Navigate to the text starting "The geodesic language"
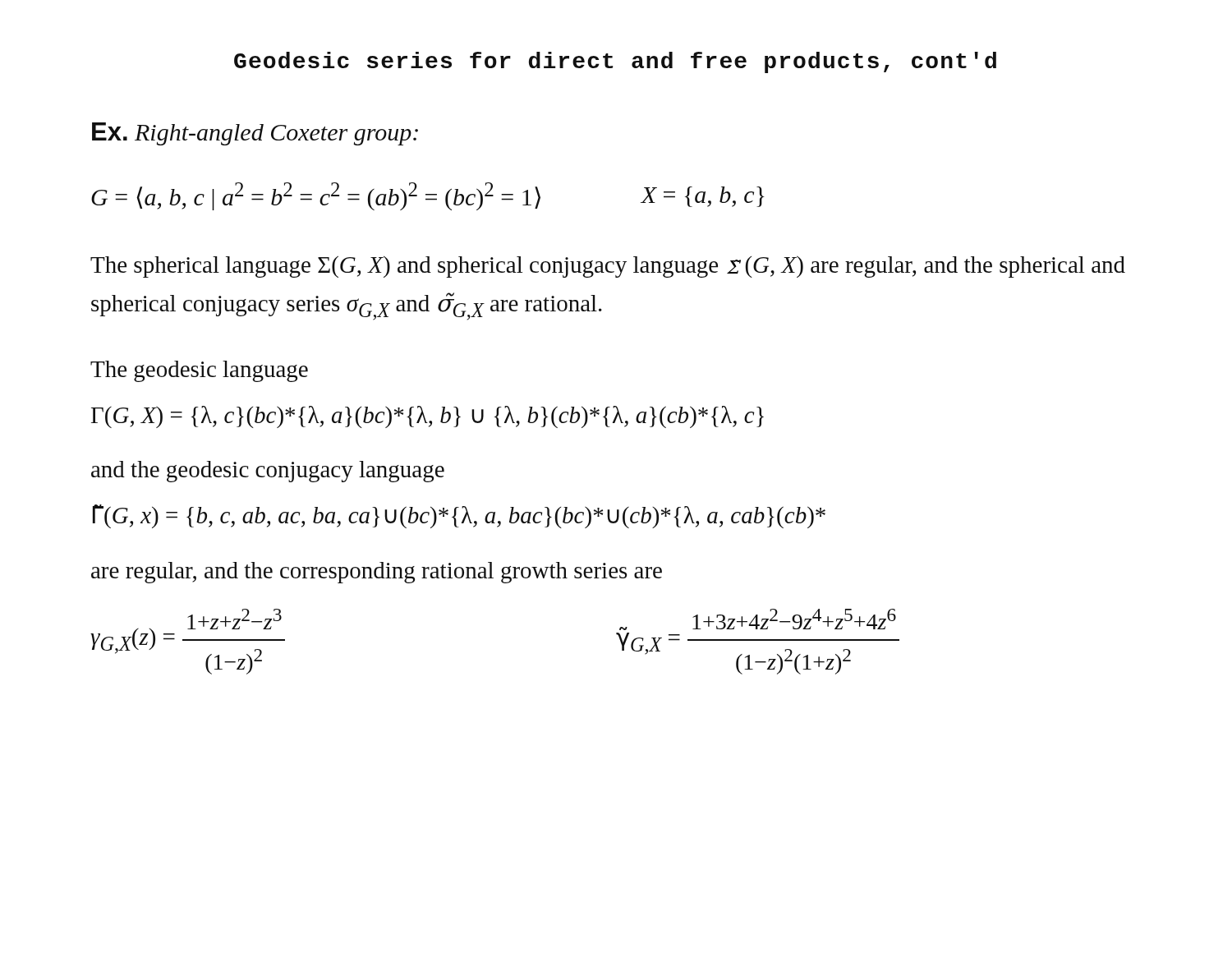 [199, 369]
